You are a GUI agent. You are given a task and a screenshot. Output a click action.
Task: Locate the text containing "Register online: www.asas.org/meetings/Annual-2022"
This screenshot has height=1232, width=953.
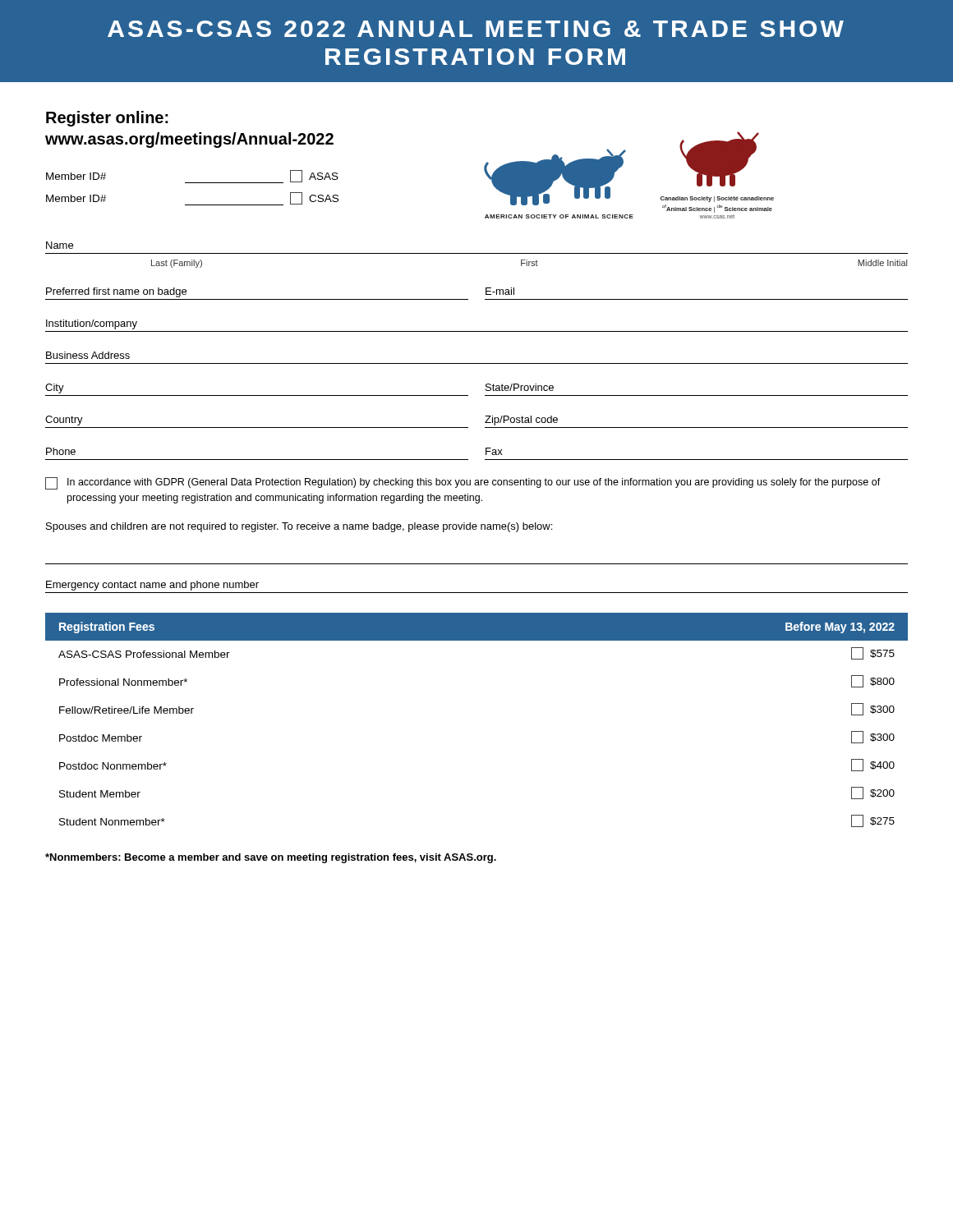(x=192, y=128)
